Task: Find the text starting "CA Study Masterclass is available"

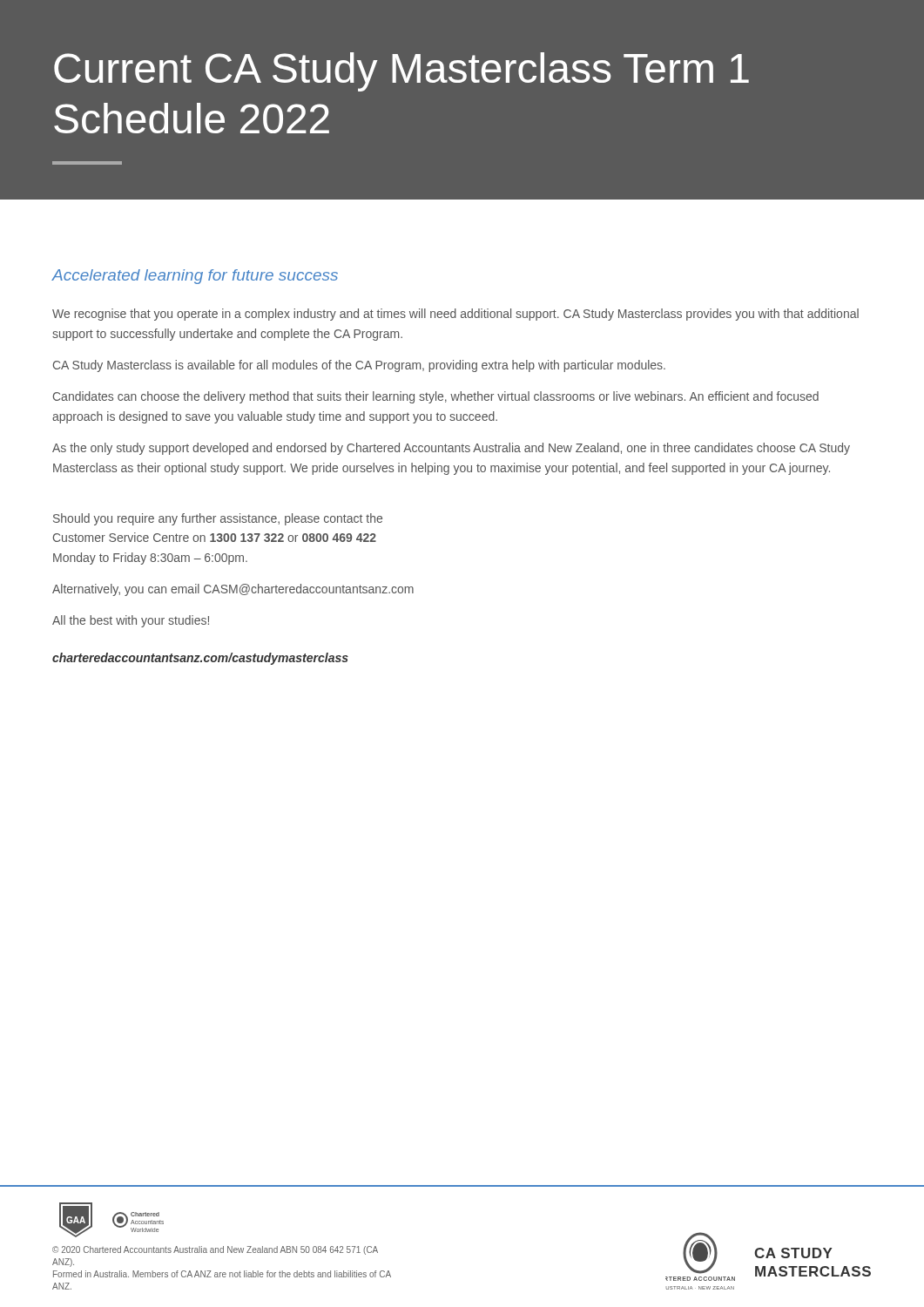Action: coord(359,365)
